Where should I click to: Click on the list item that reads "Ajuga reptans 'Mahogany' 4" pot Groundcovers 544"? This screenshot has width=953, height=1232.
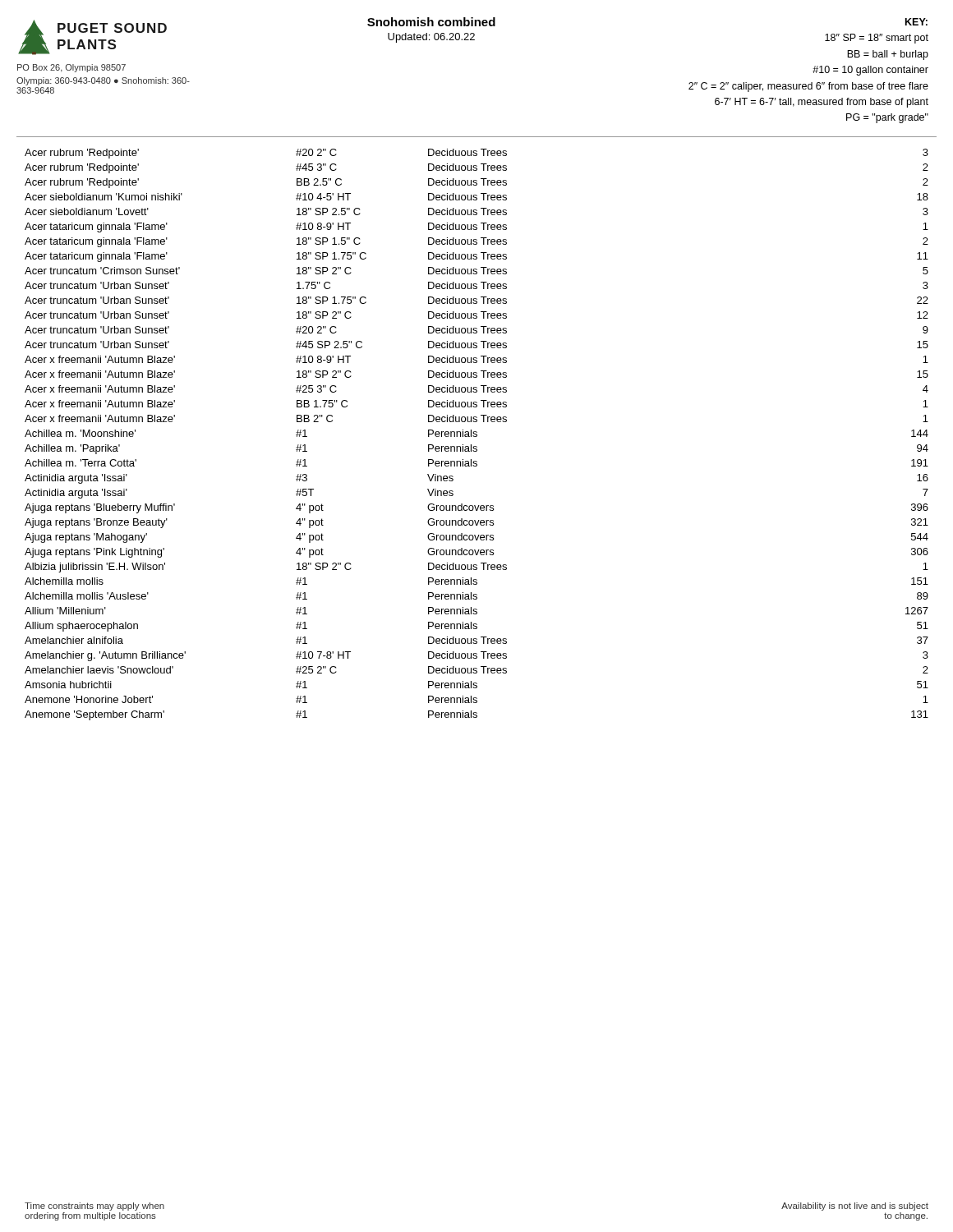point(476,537)
